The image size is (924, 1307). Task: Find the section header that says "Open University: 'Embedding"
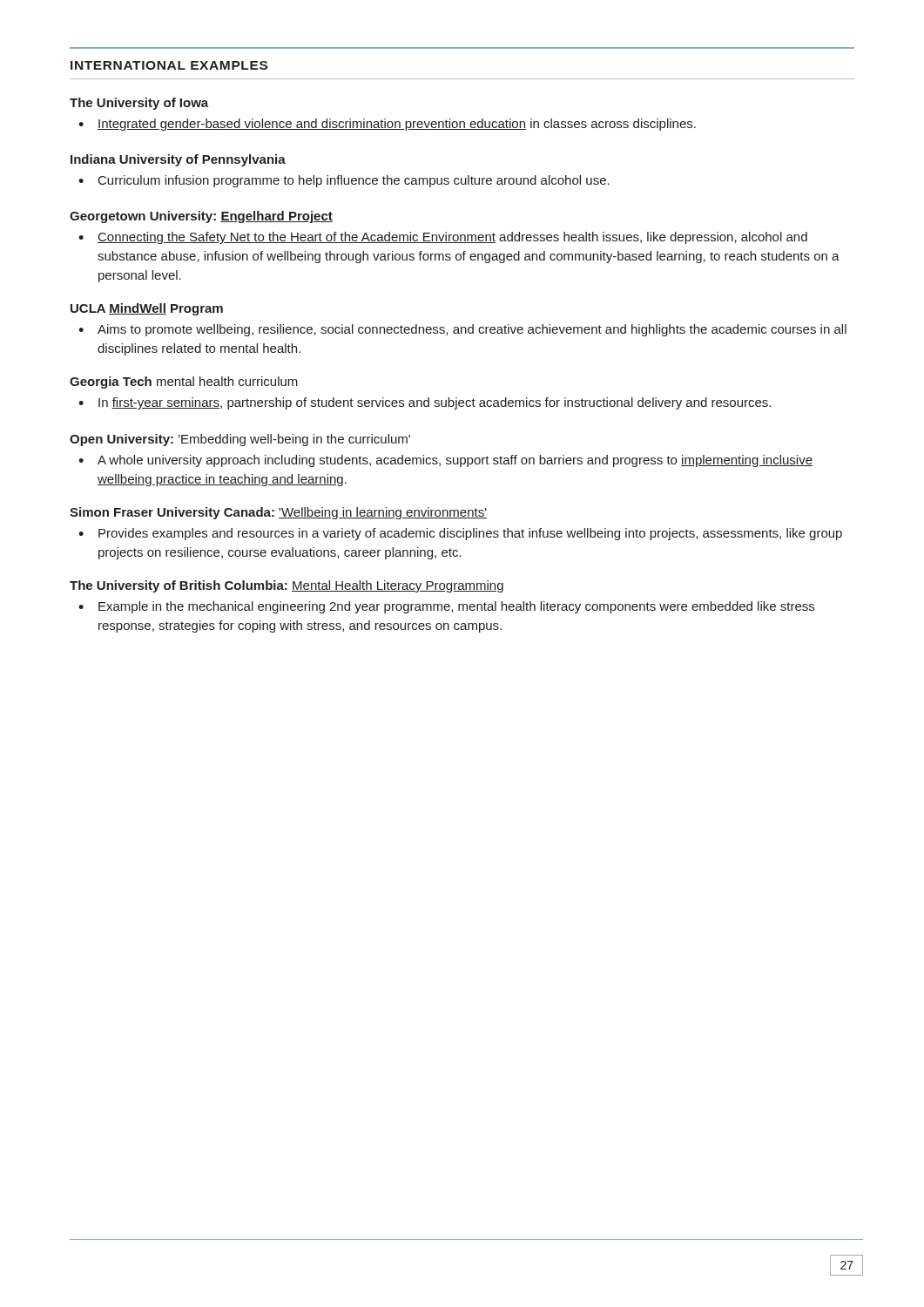(240, 438)
